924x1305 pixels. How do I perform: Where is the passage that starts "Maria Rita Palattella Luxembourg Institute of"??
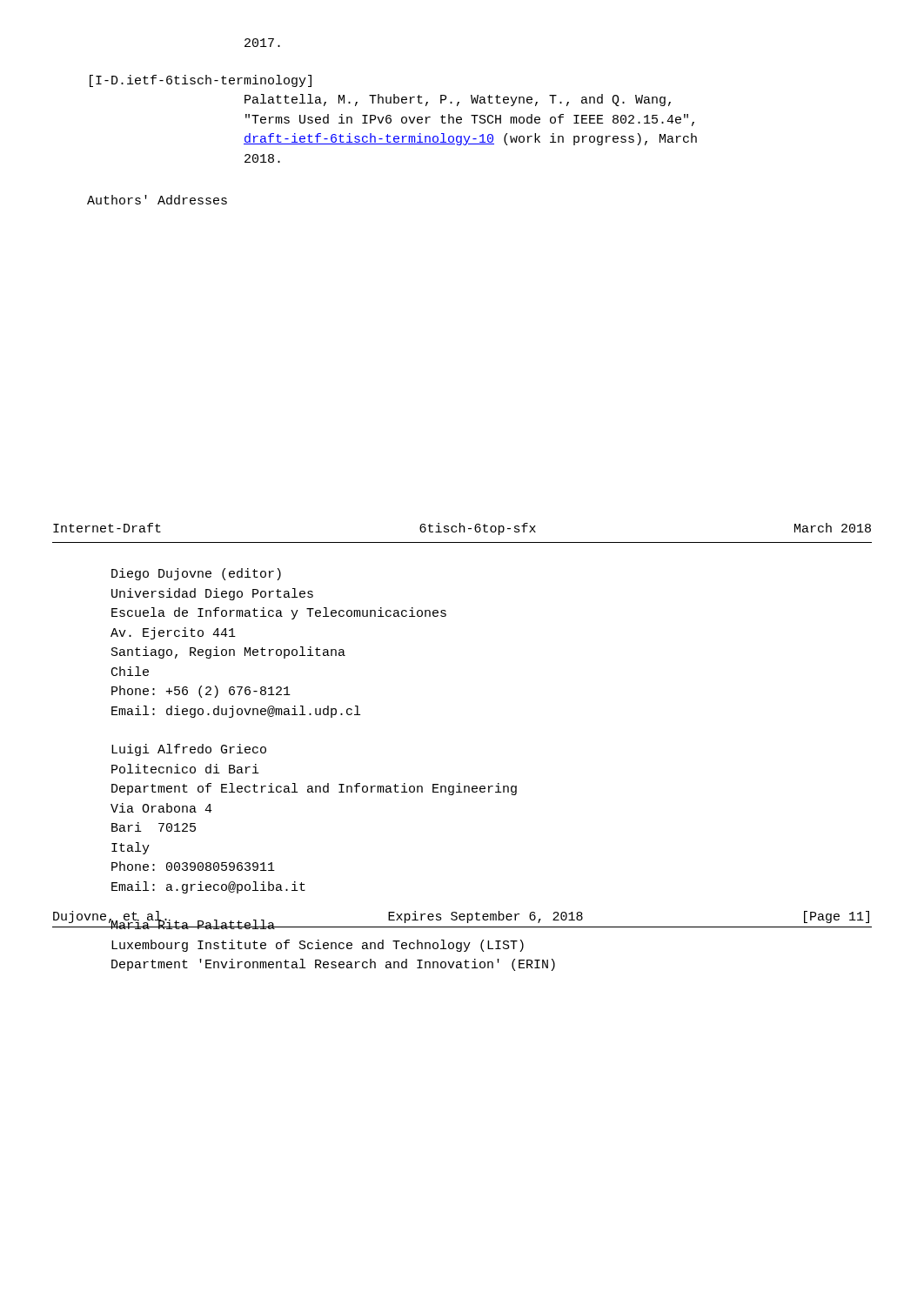click(479, 946)
